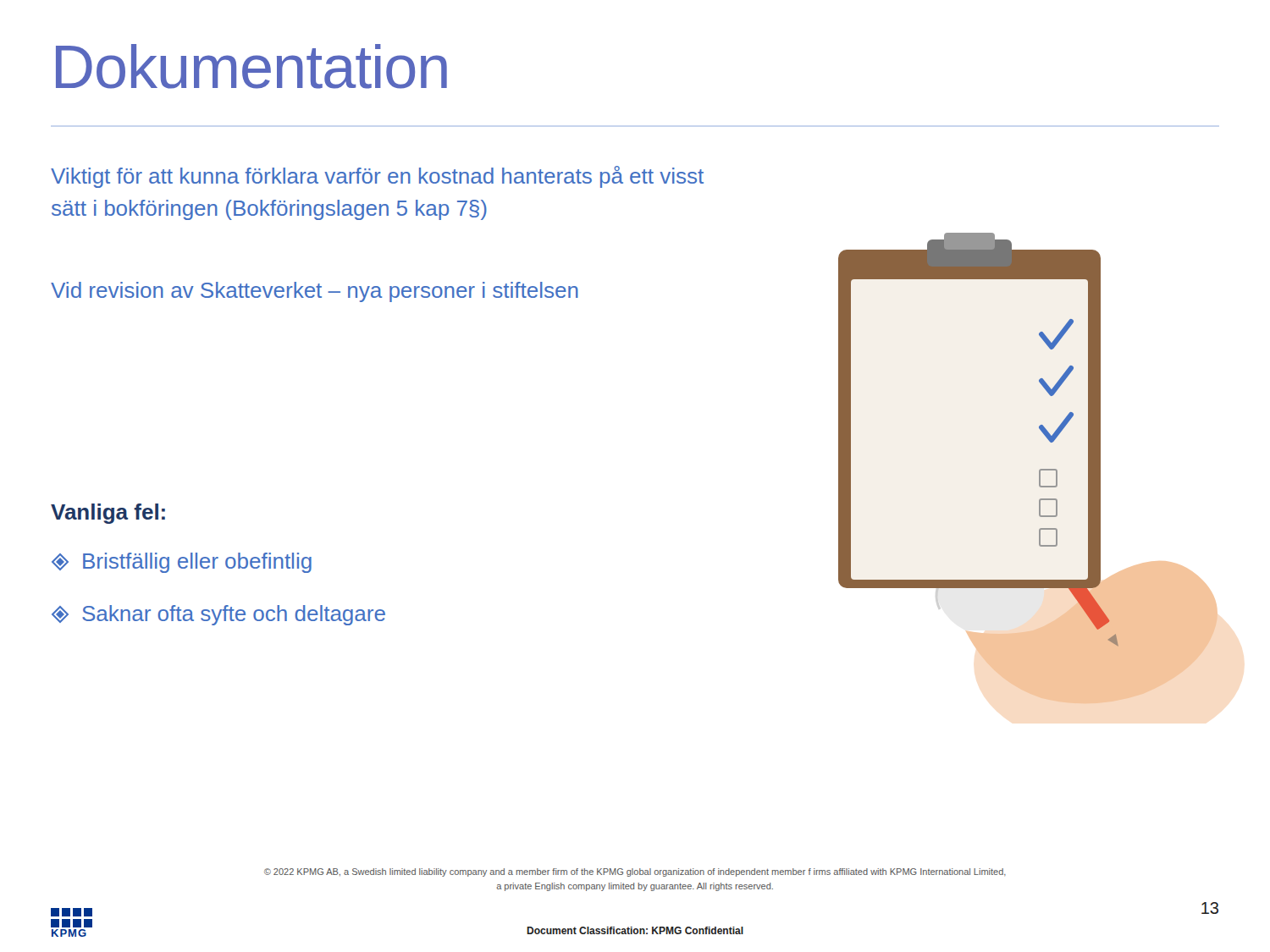
Task: Where is the passage that starts "Saknar ofta syfte och"?
Action: pos(218,614)
